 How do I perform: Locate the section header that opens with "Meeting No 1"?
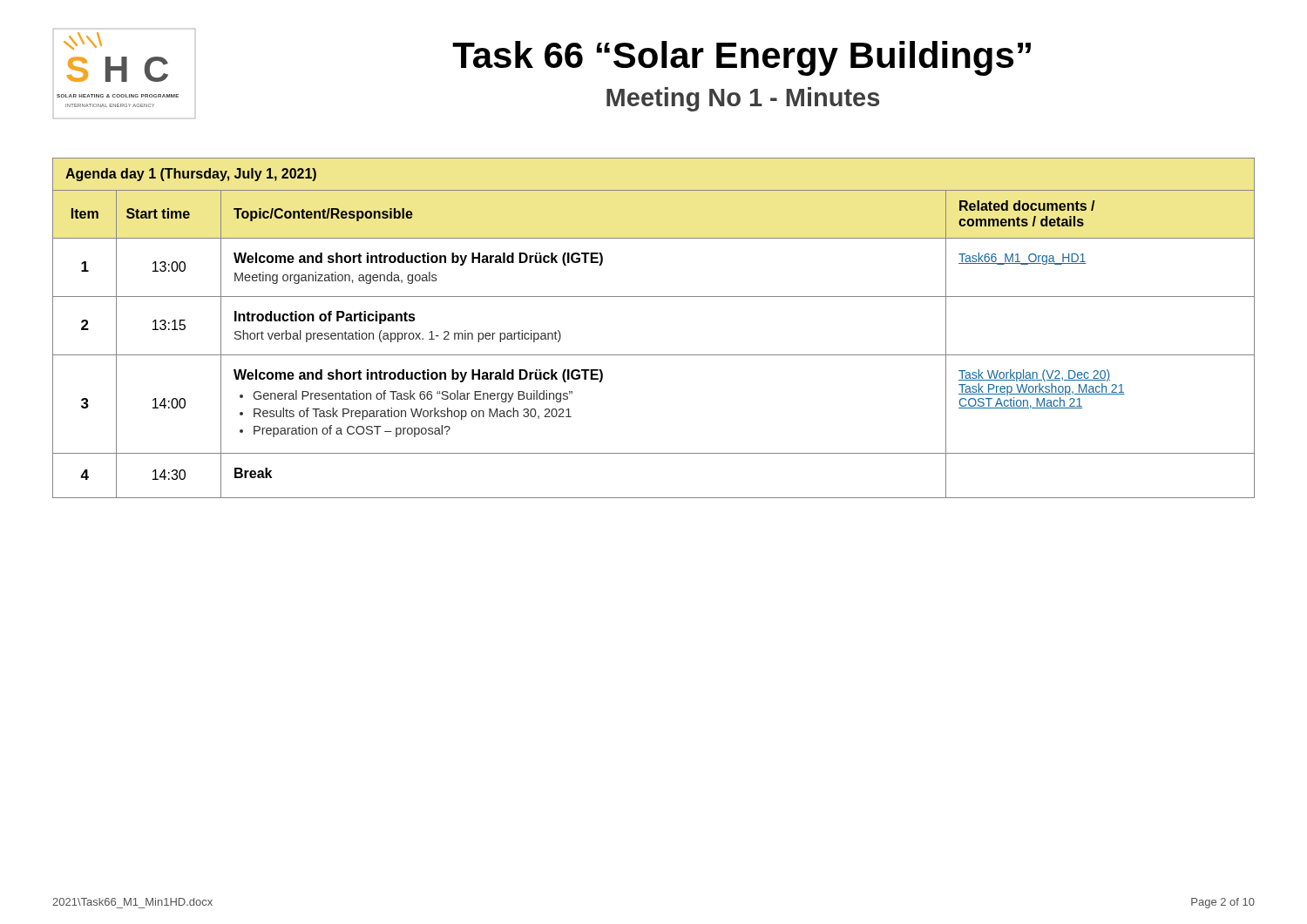click(x=743, y=98)
